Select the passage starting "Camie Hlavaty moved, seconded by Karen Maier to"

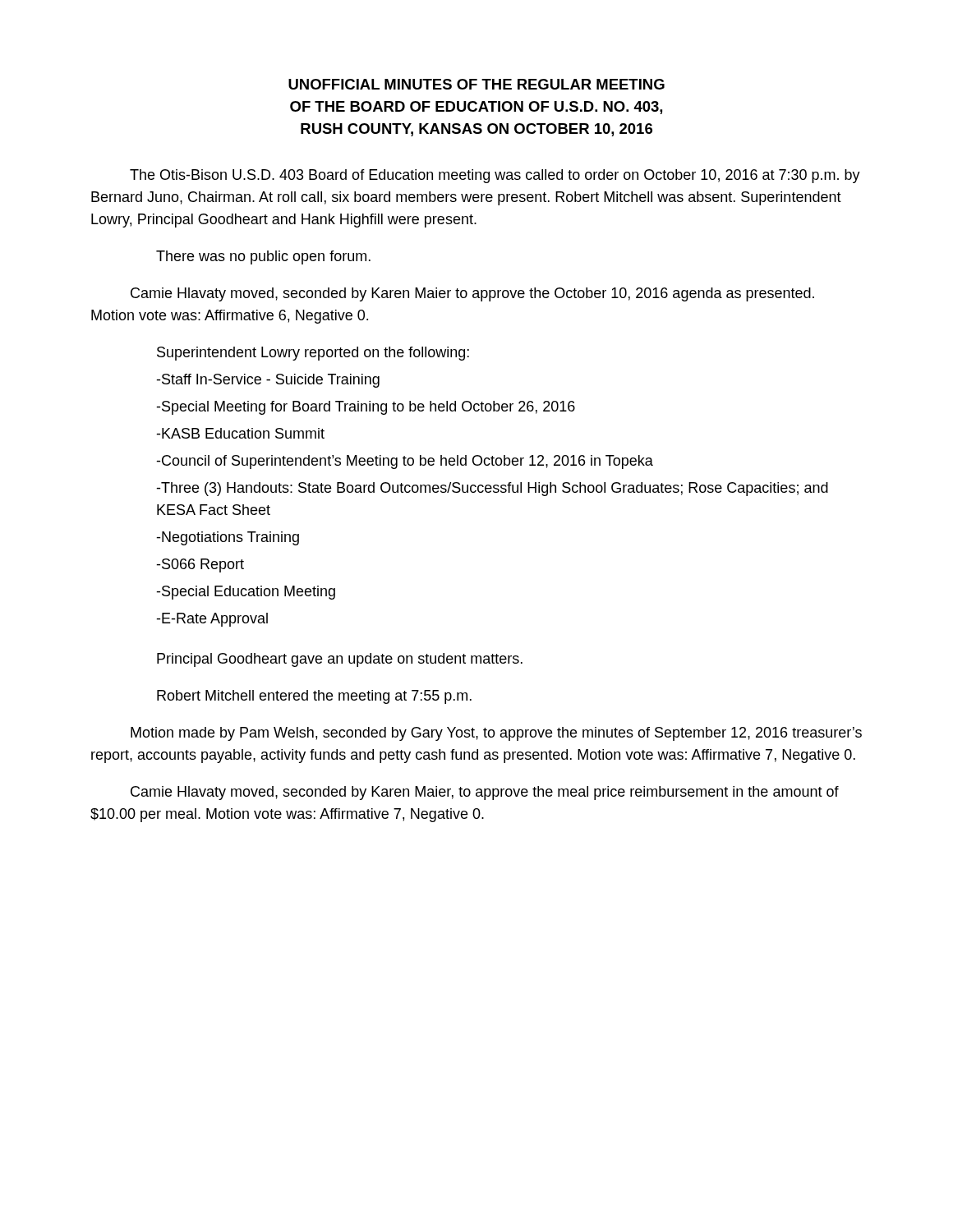453,305
